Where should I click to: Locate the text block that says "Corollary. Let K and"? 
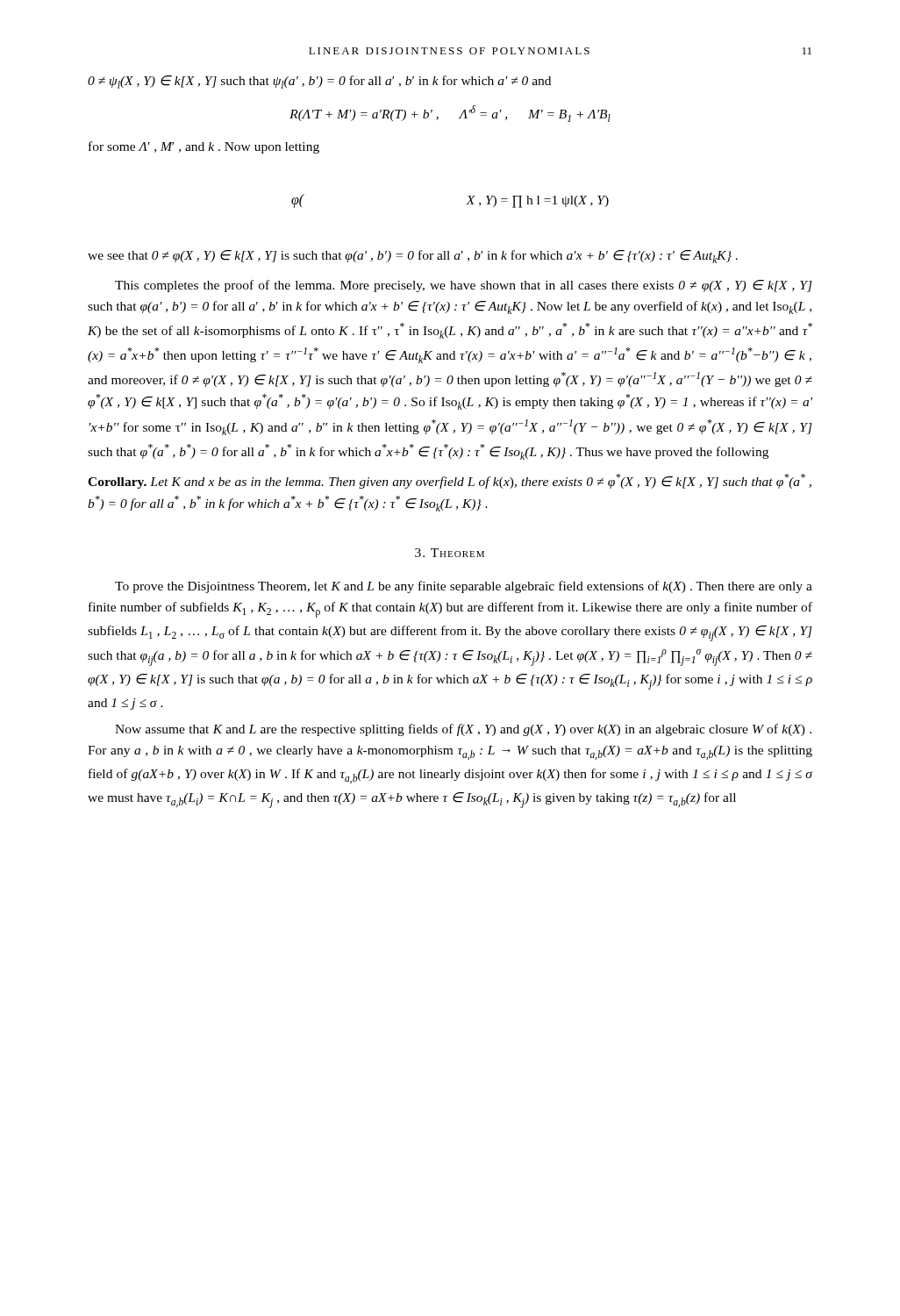pos(450,493)
